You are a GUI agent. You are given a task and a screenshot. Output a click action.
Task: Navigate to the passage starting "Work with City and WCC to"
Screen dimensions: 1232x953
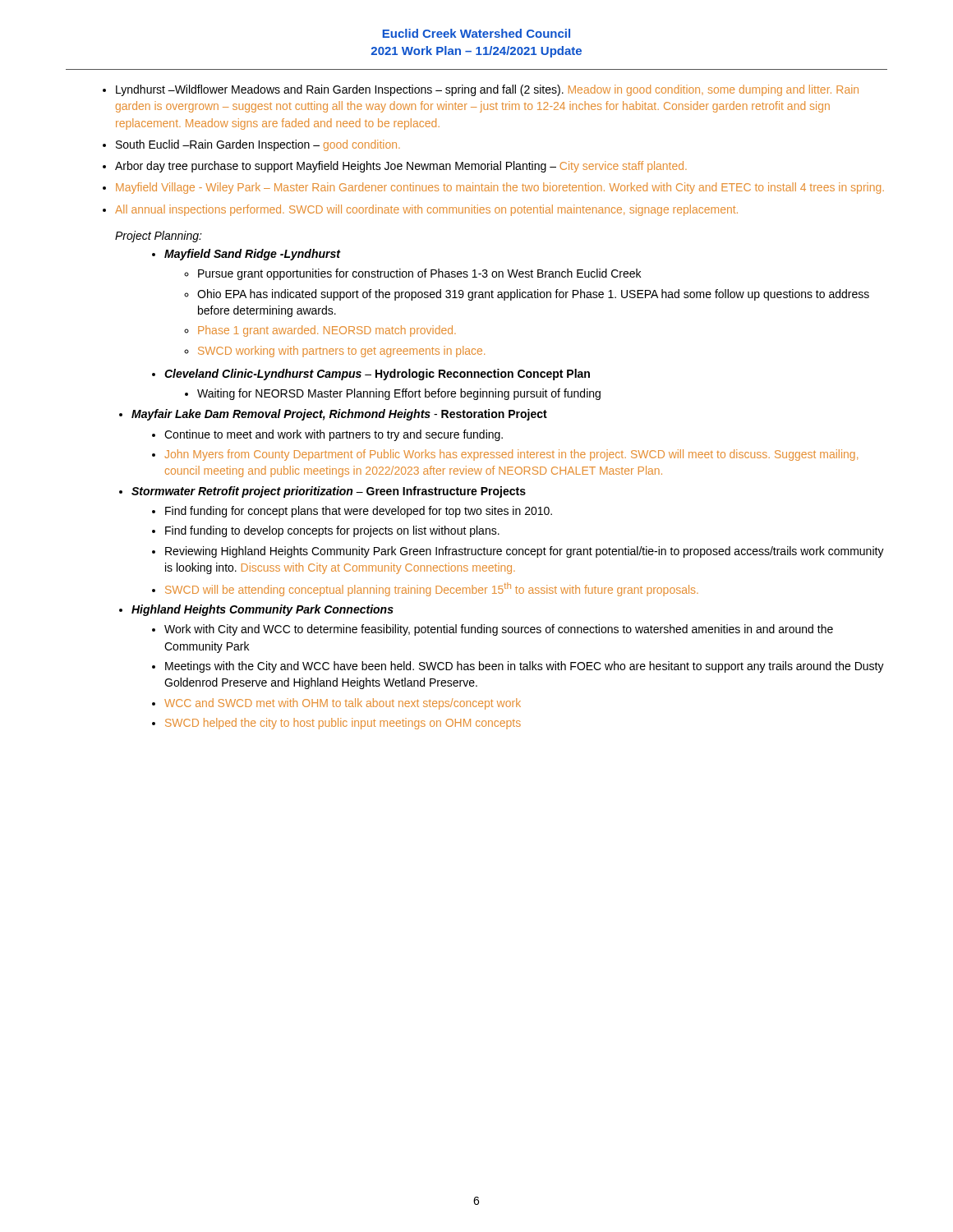(x=499, y=638)
